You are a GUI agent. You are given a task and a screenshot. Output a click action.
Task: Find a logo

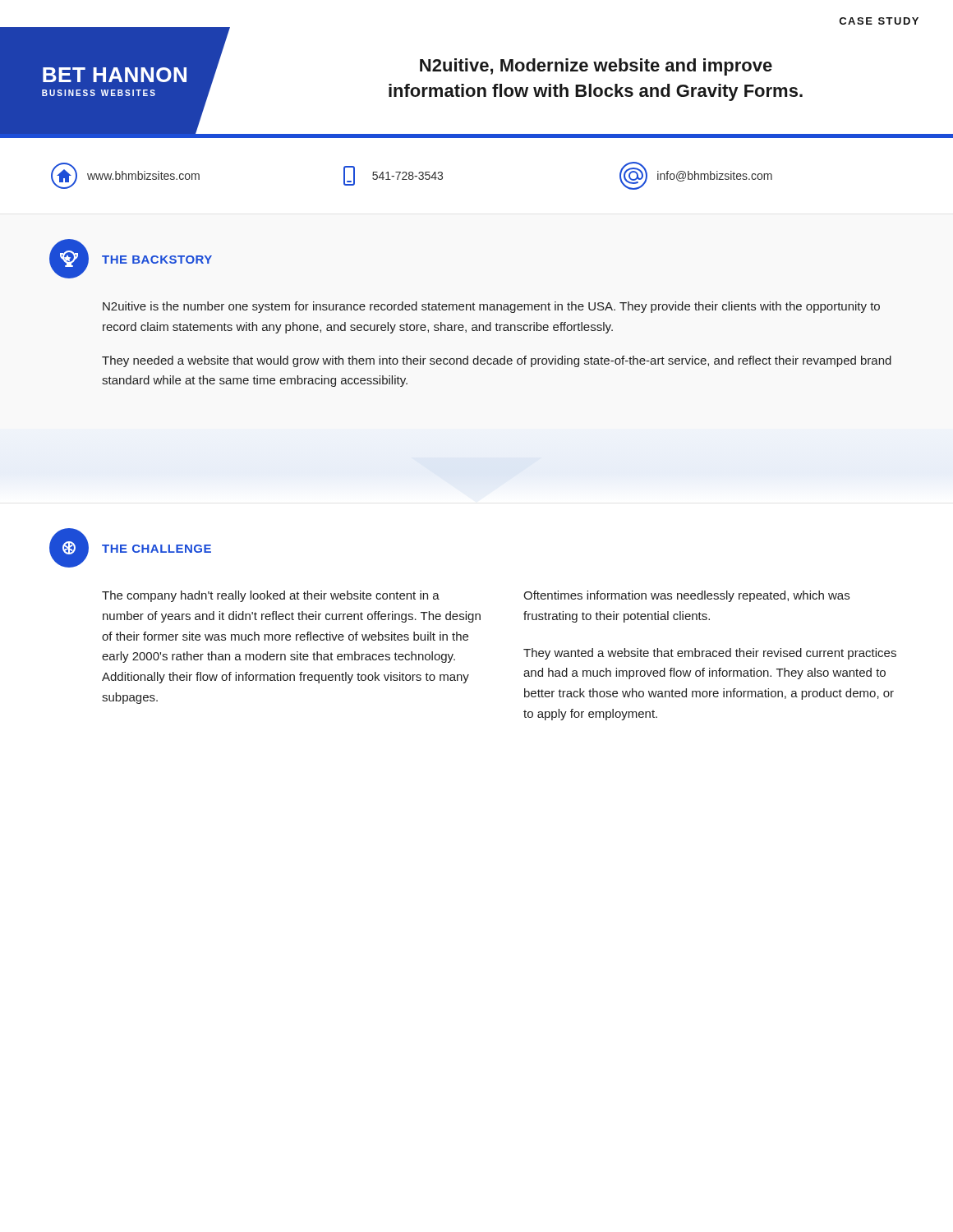click(x=115, y=81)
